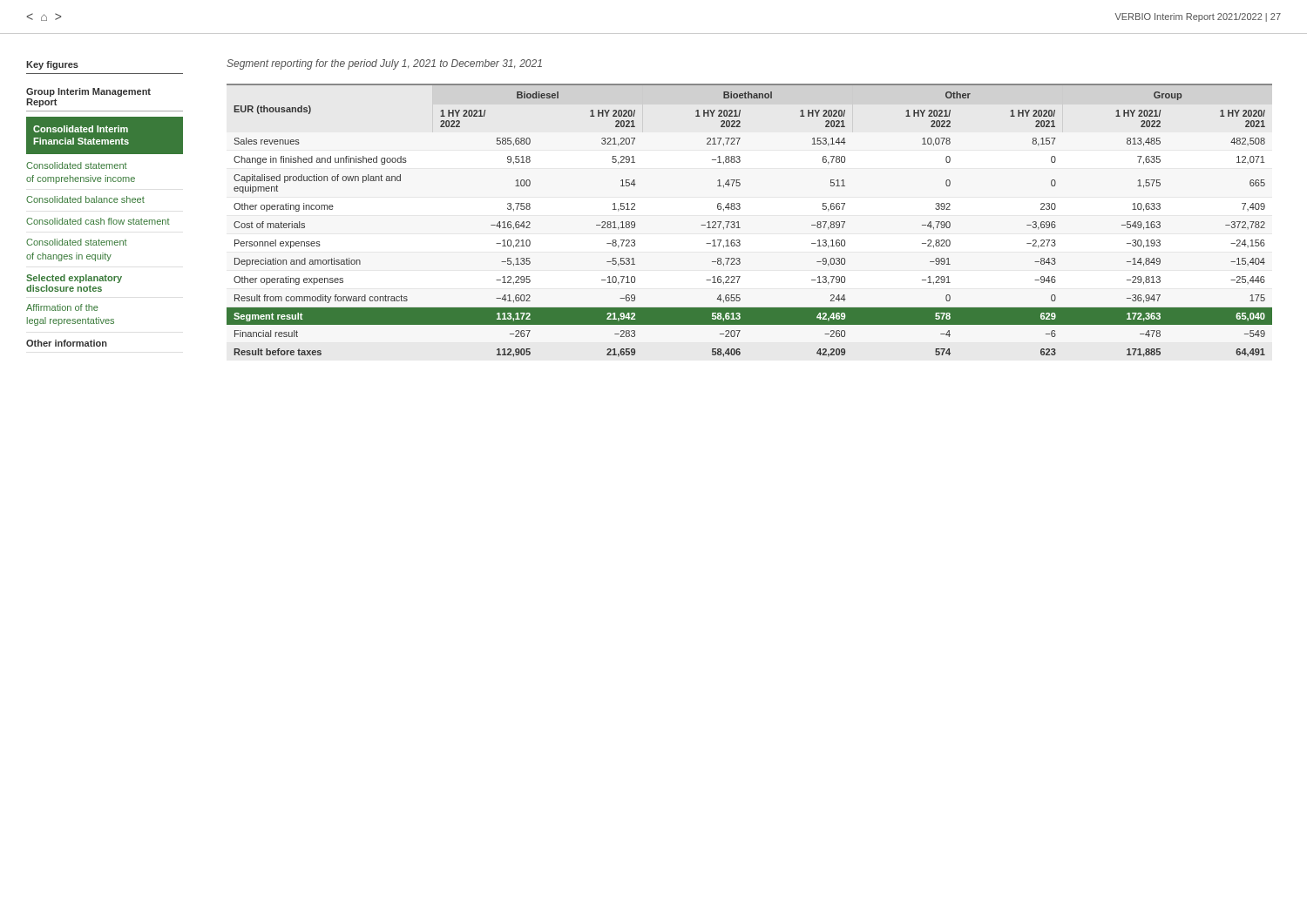The width and height of the screenshot is (1307, 924).
Task: Find the text with the text "Other information"
Action: click(67, 343)
